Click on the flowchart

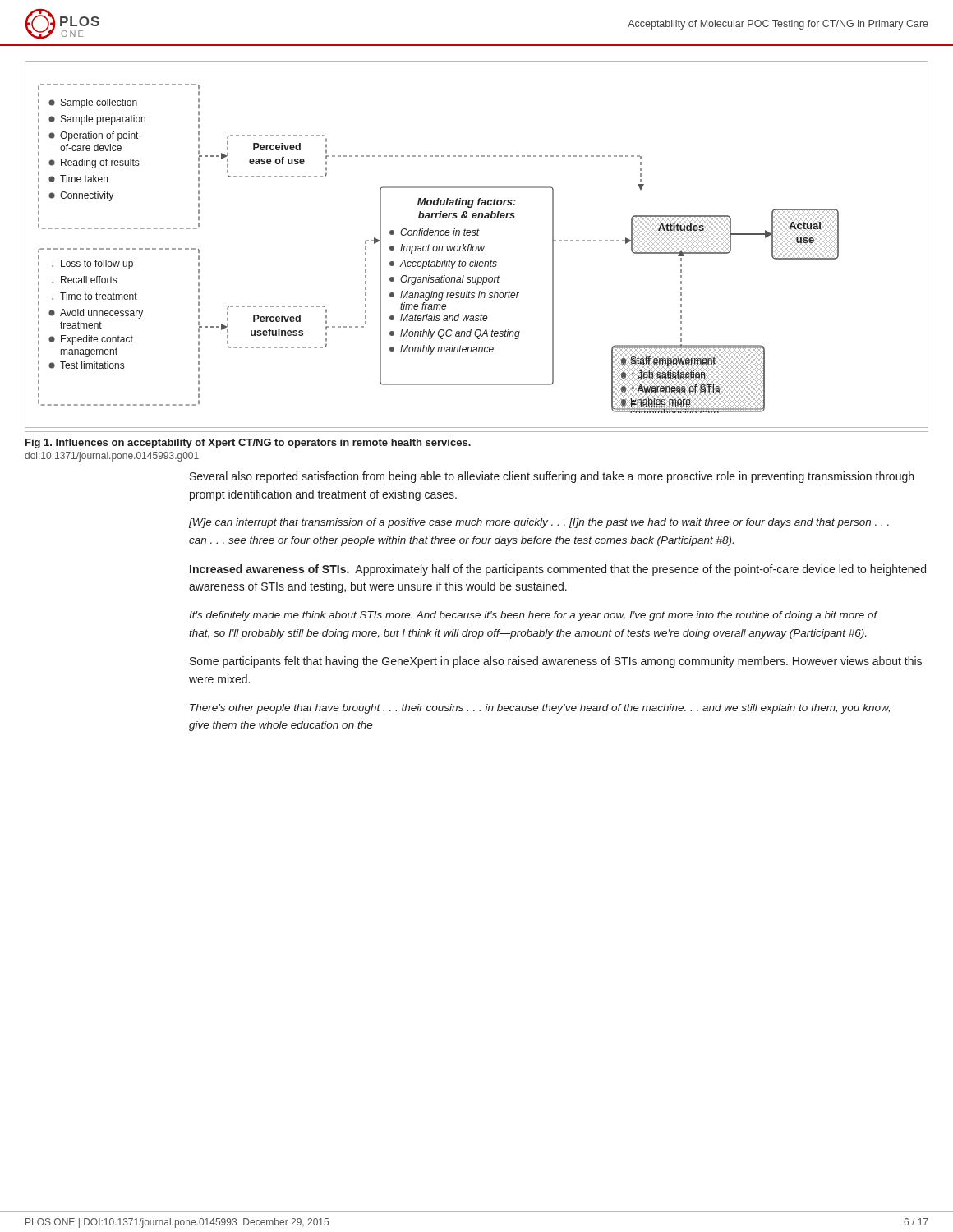point(476,244)
